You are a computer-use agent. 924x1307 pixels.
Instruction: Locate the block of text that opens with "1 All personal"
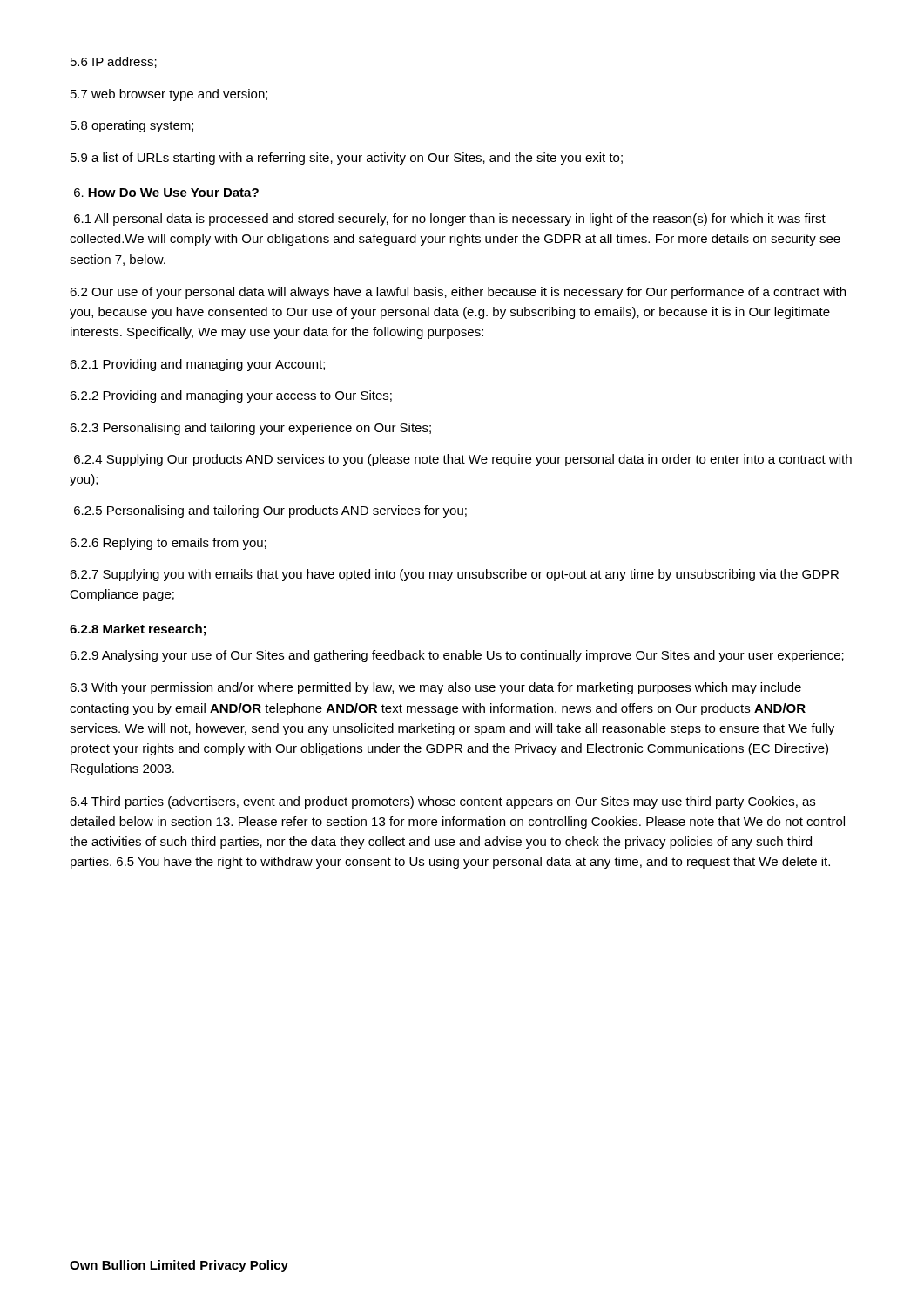point(455,239)
